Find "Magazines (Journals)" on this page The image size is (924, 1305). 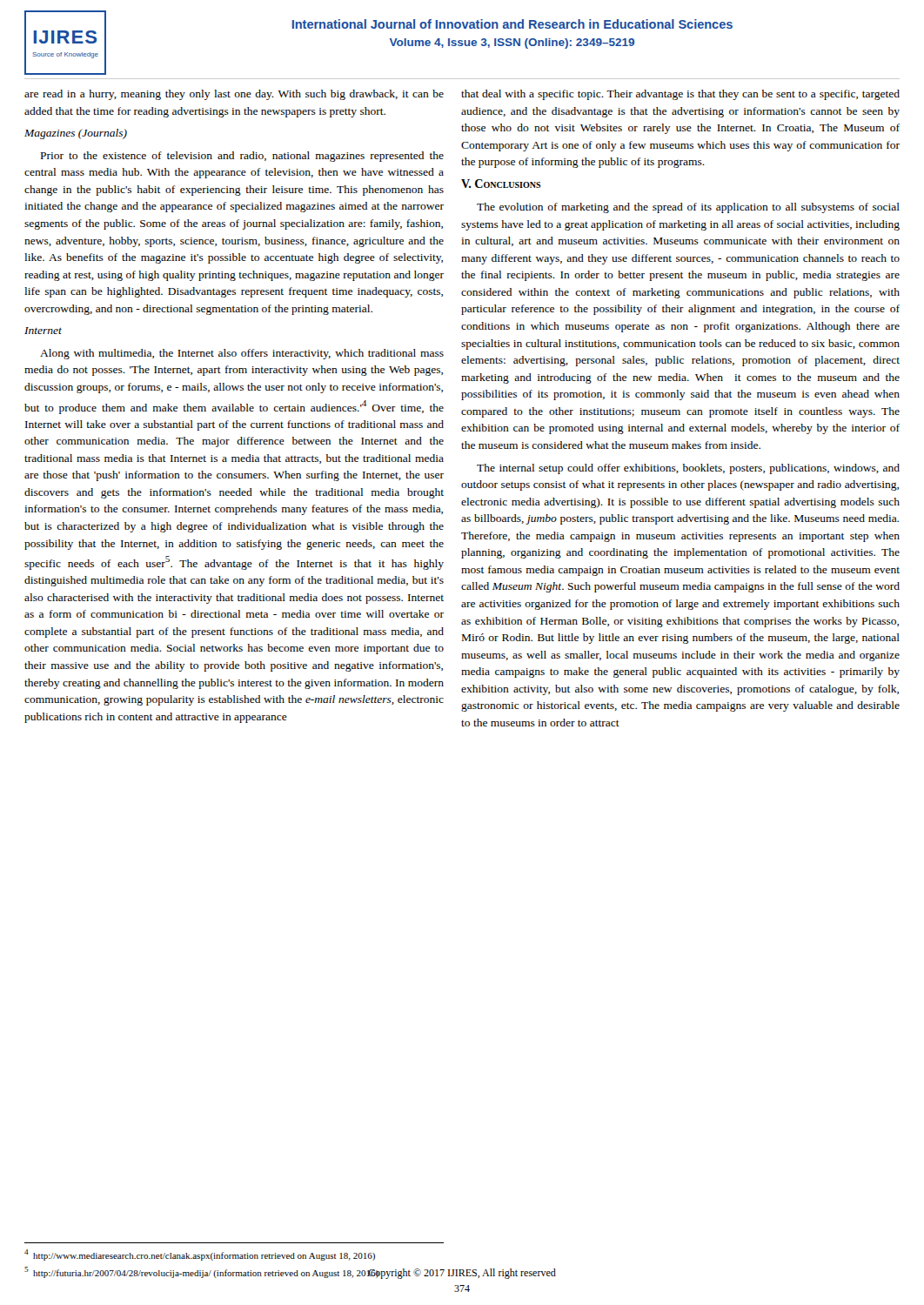(76, 134)
